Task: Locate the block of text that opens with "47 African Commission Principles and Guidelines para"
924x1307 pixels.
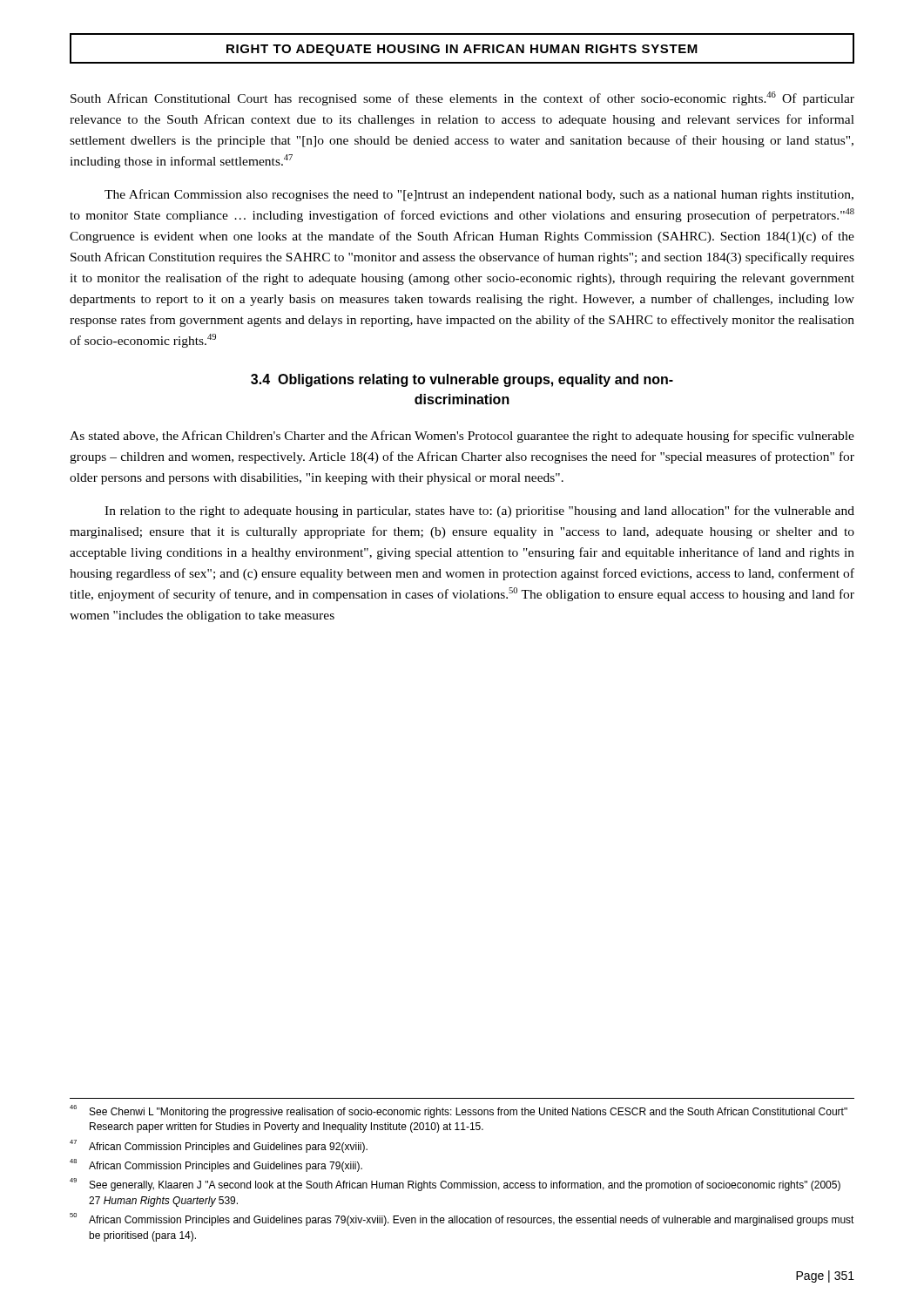Action: [x=219, y=1146]
